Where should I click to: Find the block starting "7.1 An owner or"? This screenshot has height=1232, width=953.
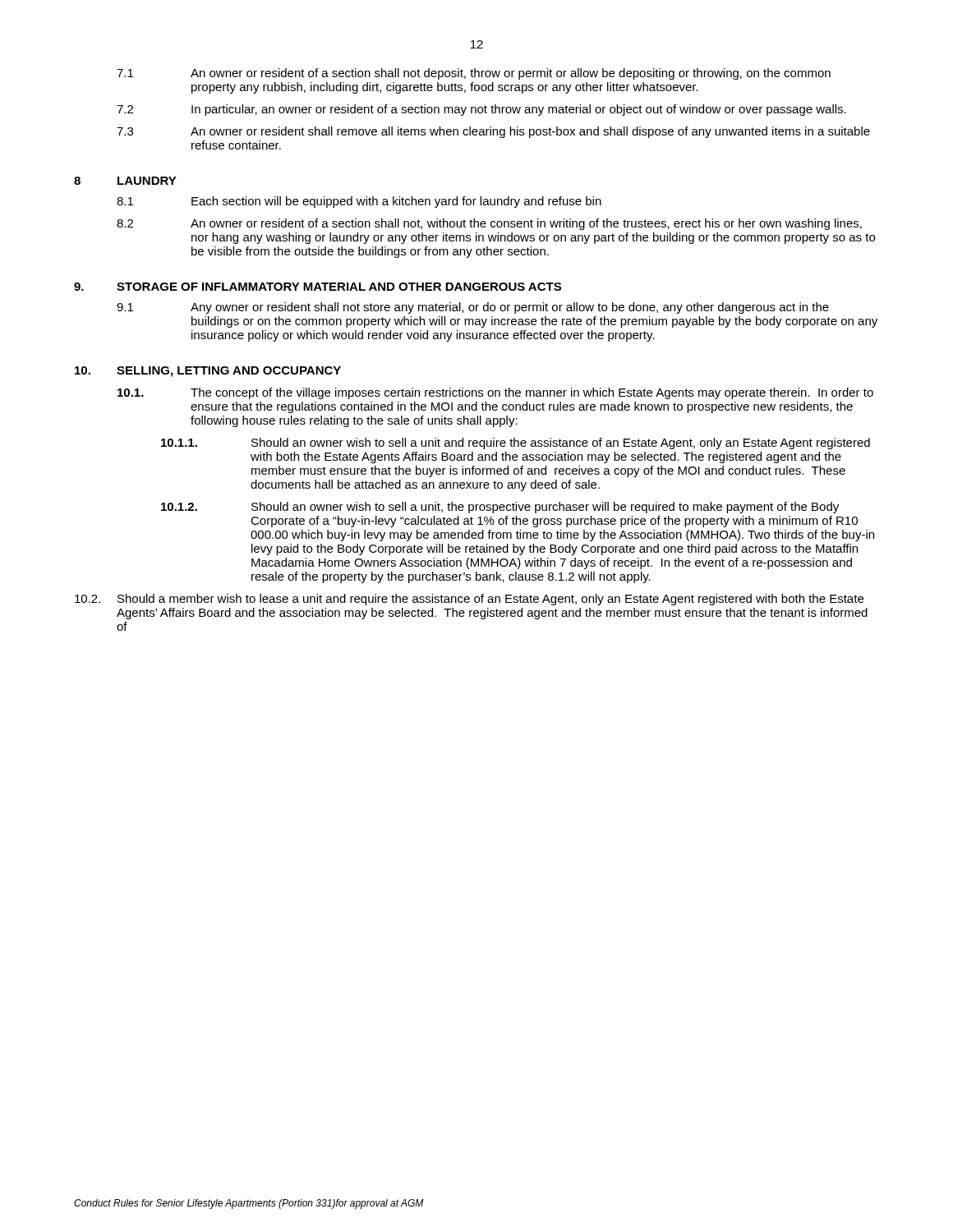point(476,80)
